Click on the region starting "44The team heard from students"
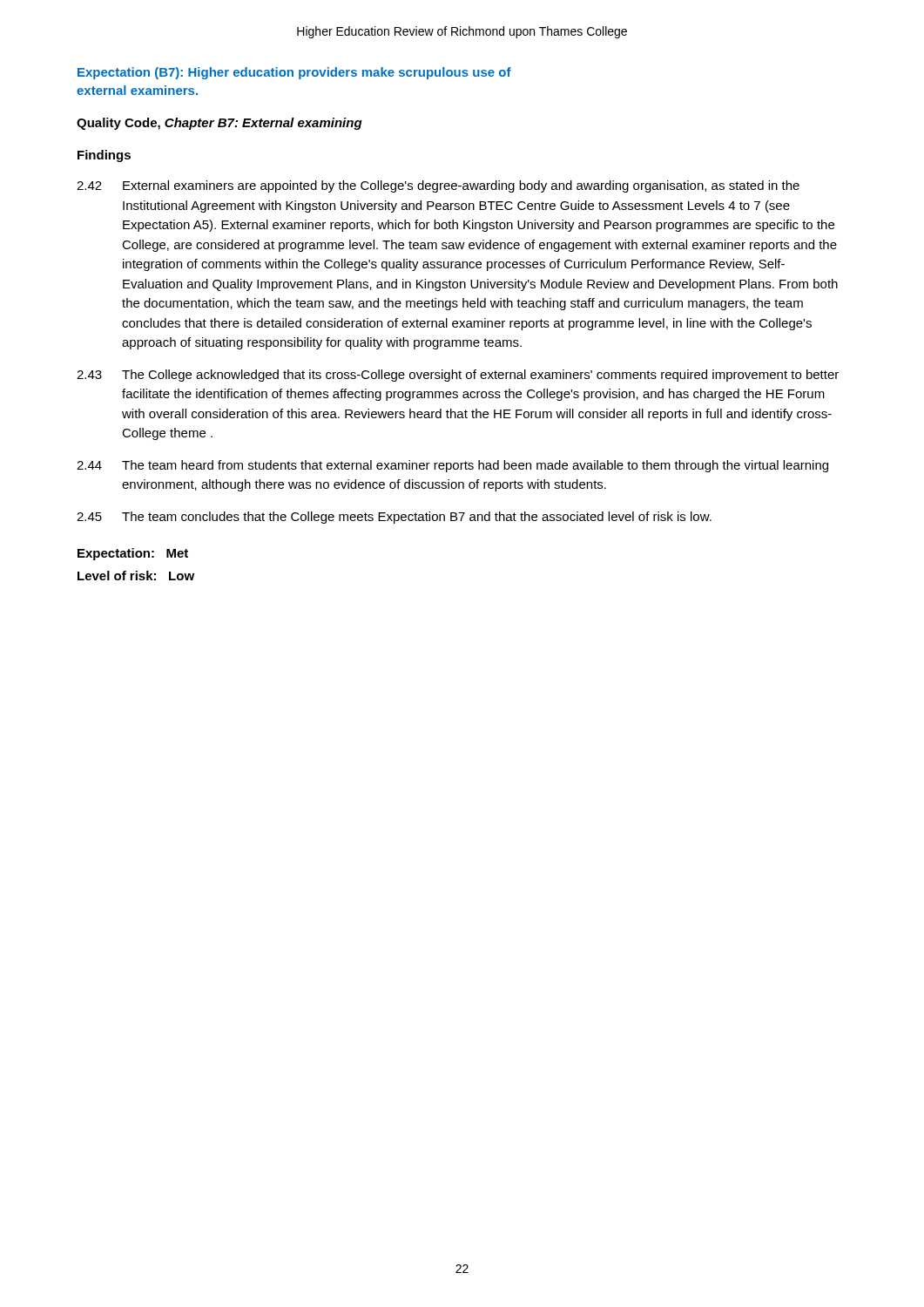924x1307 pixels. click(460, 475)
